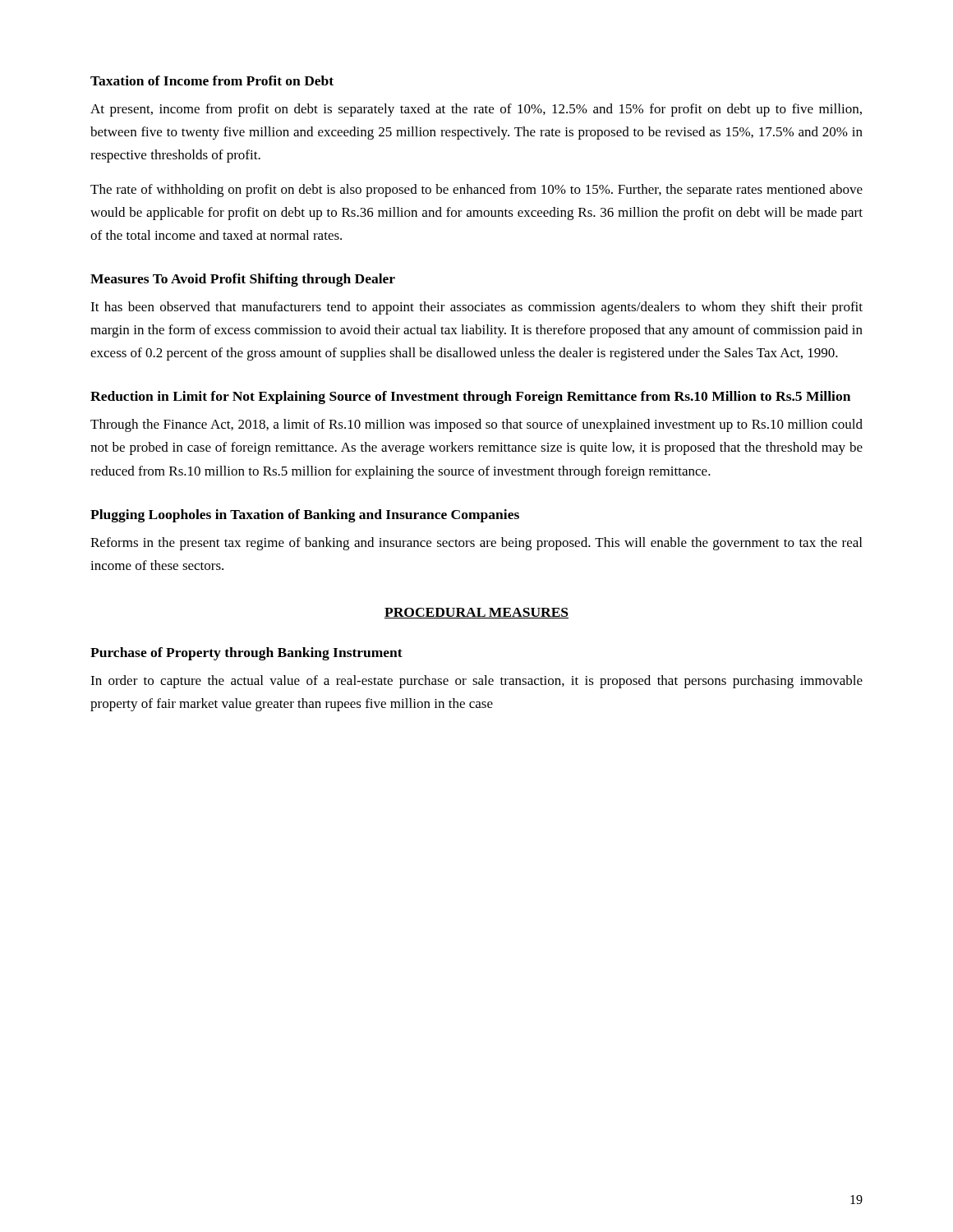
Task: Navigate to the region starting "Taxation of Income from Profit on Debt"
Action: point(212,81)
